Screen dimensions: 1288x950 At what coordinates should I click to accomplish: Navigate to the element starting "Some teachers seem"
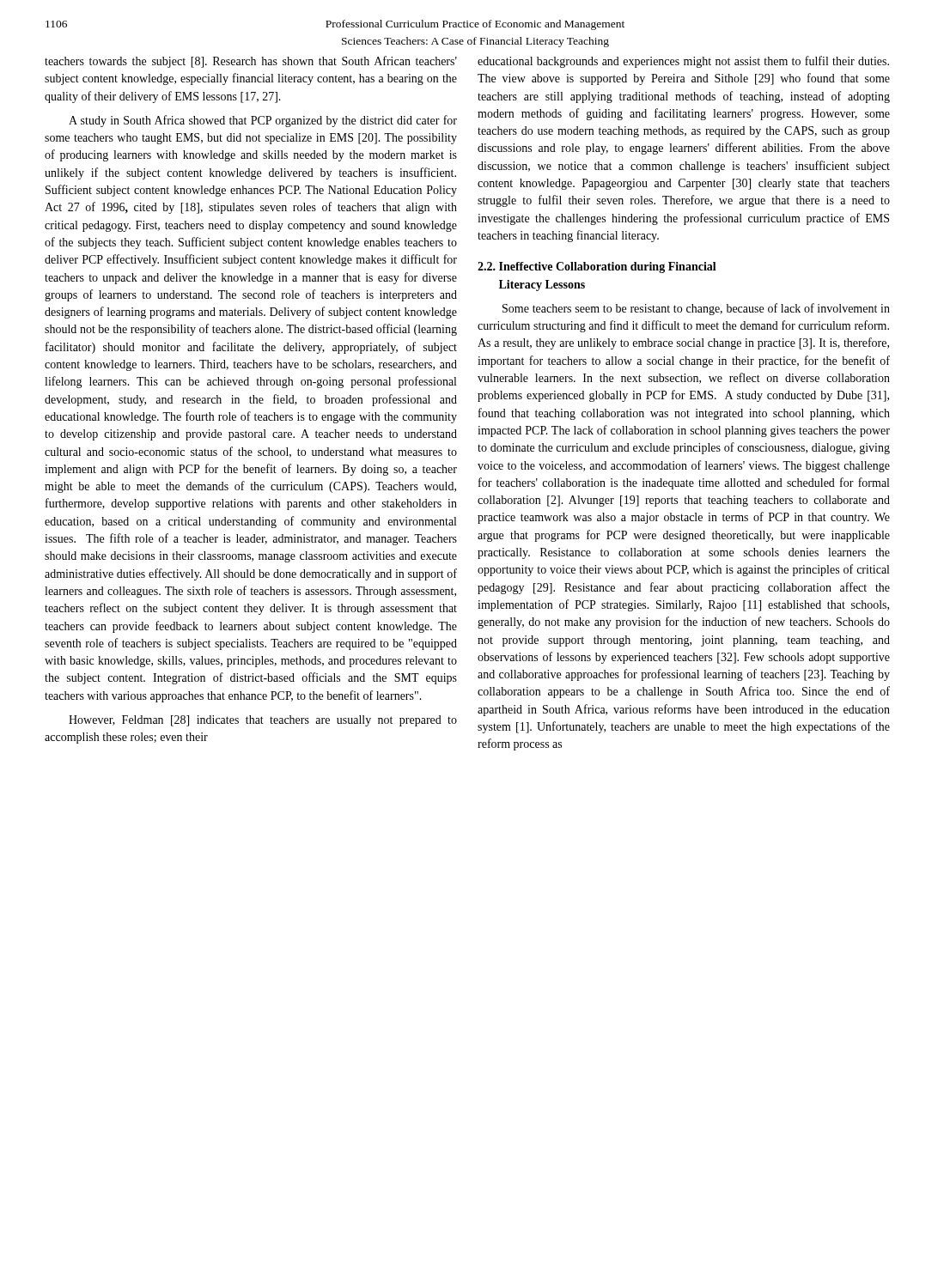(x=684, y=527)
